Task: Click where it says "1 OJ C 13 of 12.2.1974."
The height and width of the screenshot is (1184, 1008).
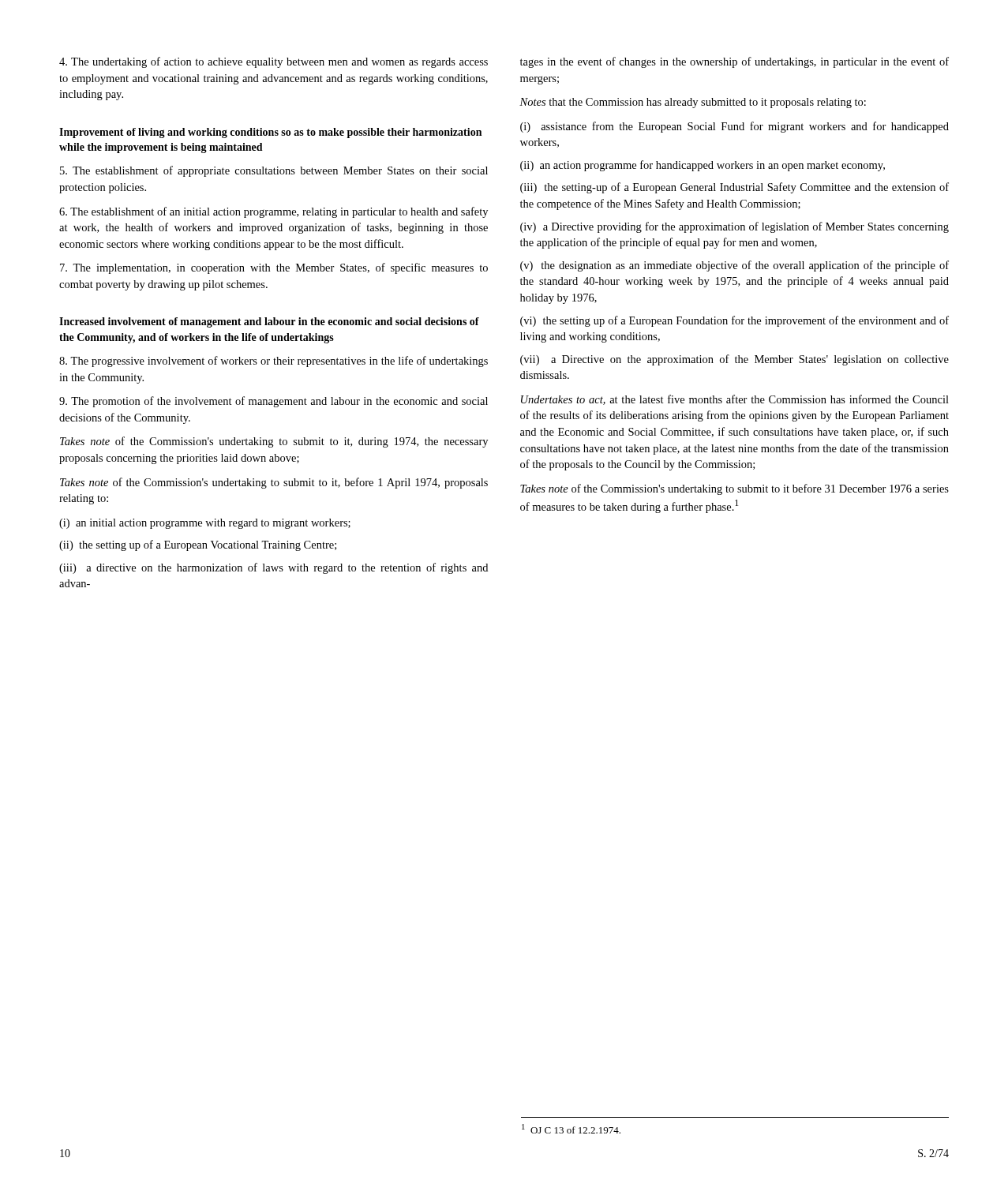Action: (571, 1129)
